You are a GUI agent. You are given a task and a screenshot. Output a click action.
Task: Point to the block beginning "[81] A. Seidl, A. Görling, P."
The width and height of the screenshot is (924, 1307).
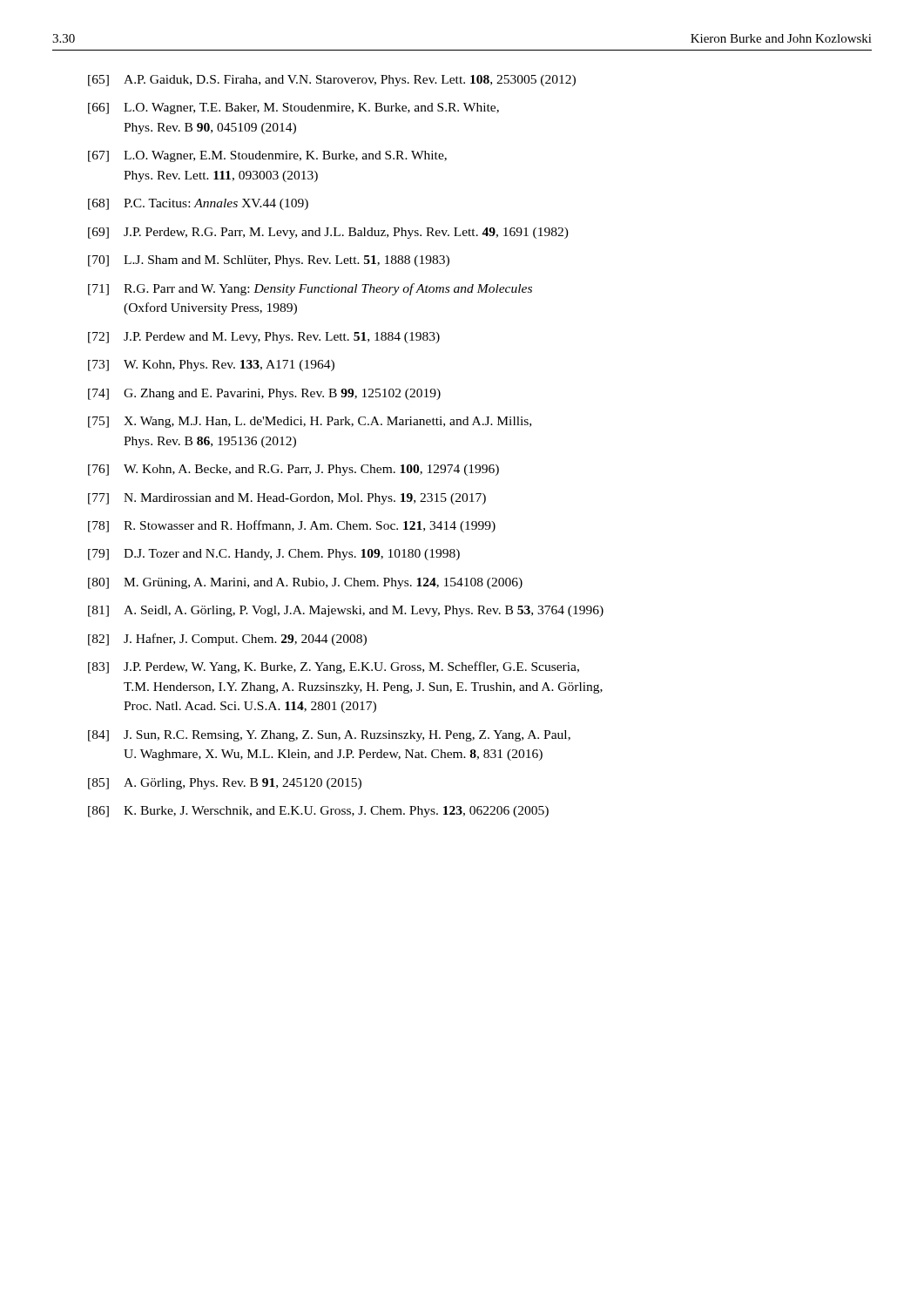[471, 610]
